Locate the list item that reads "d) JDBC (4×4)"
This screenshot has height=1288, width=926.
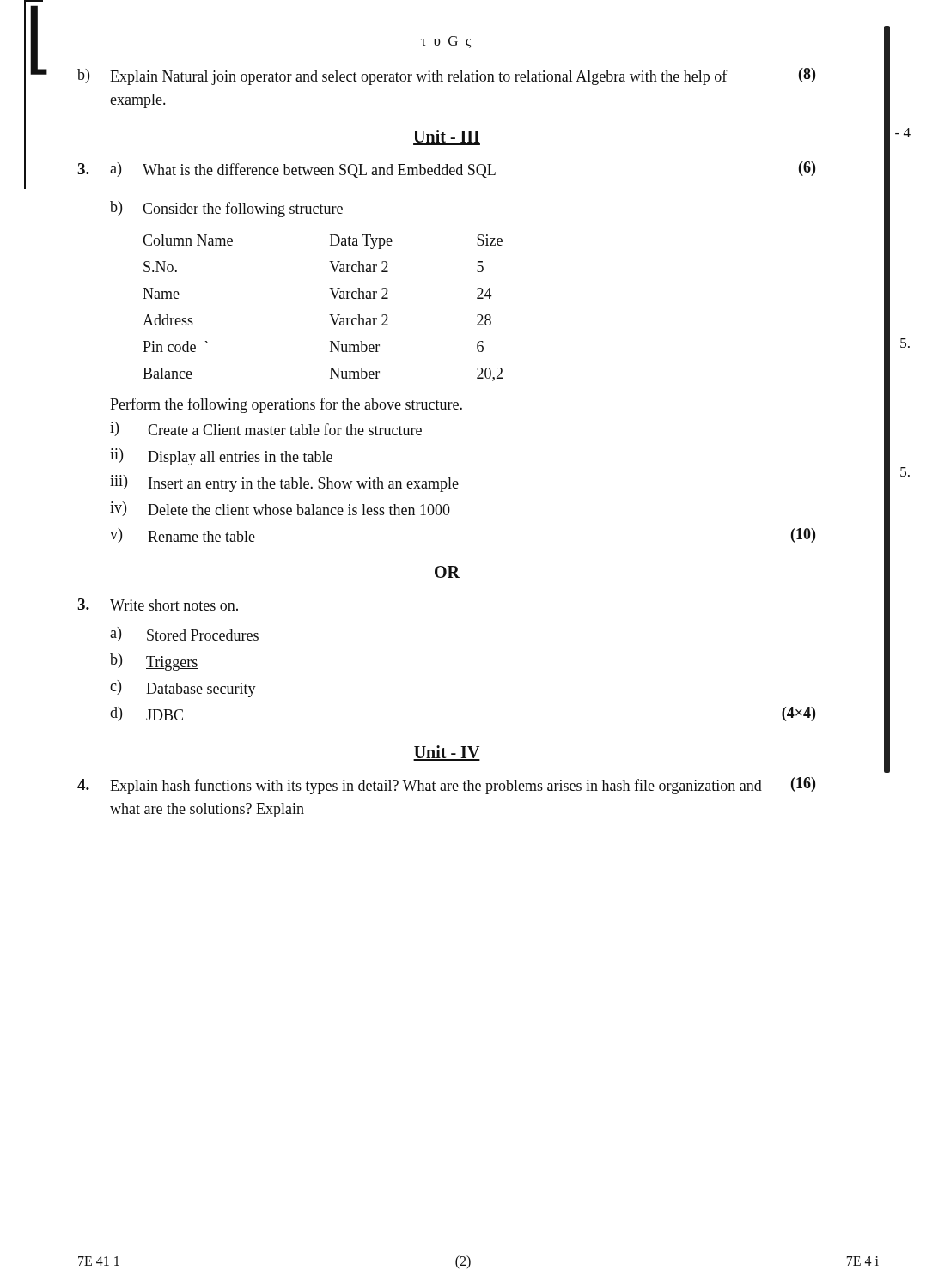(x=161, y=714)
